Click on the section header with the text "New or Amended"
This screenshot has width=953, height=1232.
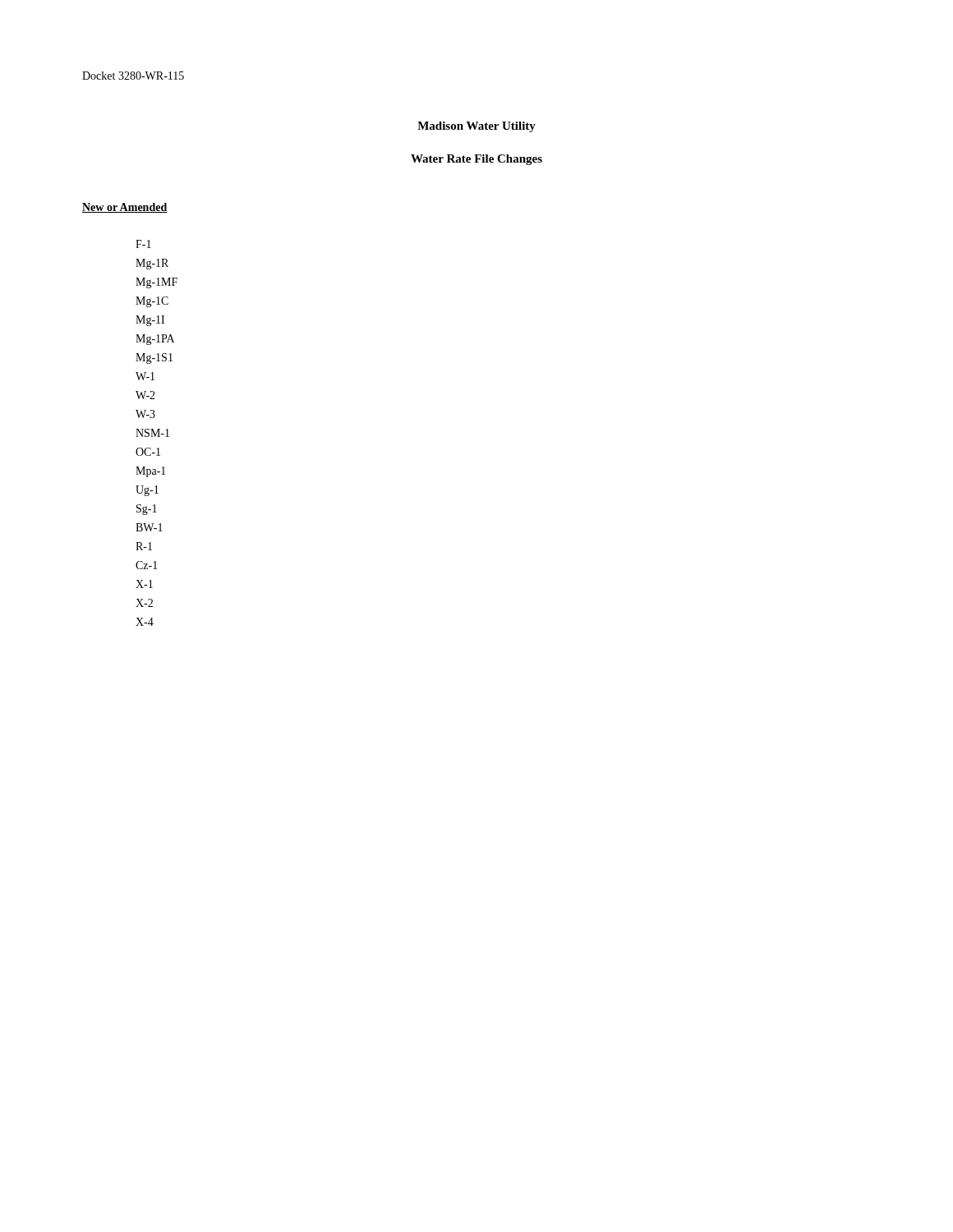click(125, 207)
